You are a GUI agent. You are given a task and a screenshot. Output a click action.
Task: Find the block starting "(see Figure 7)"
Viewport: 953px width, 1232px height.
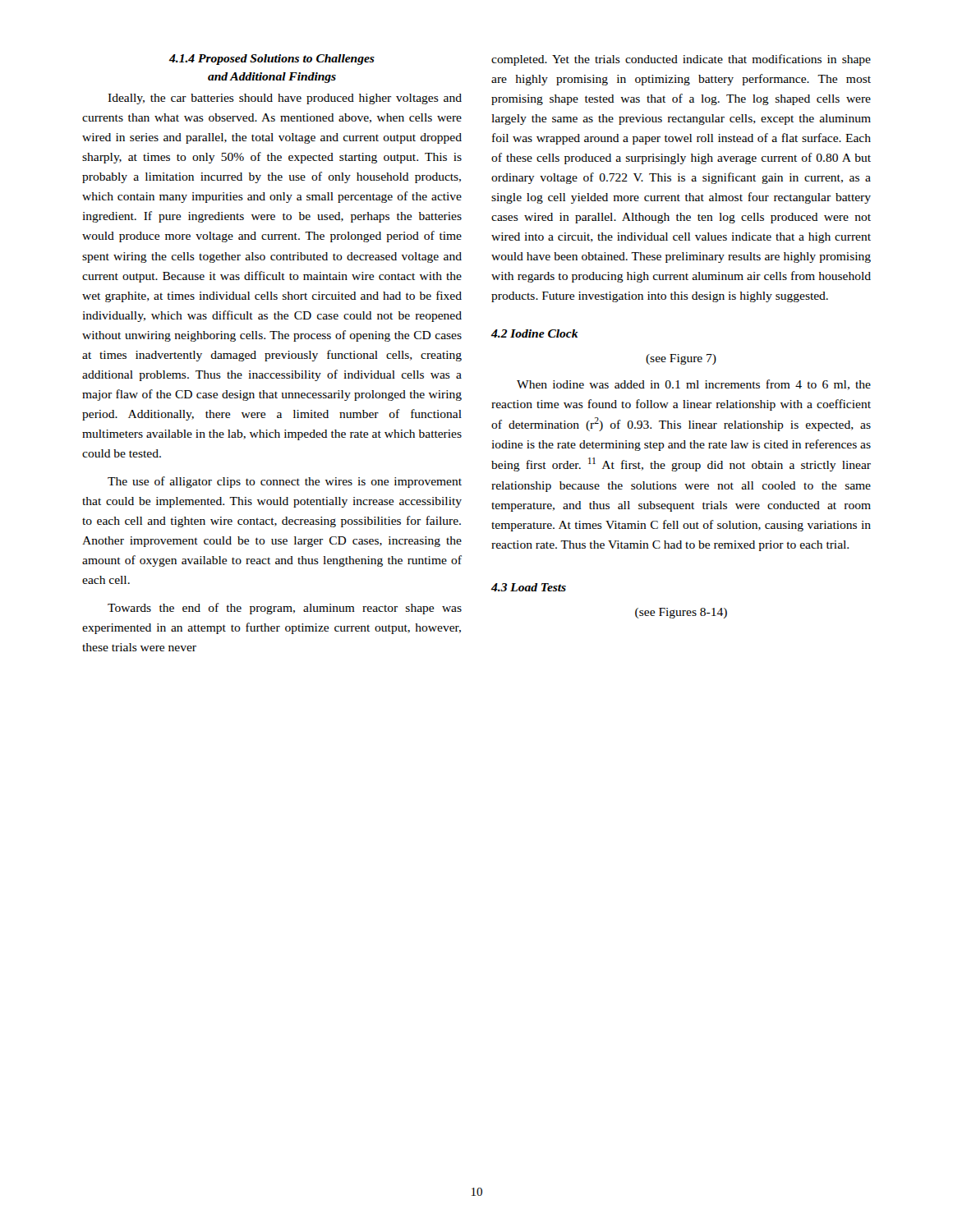pos(681,358)
